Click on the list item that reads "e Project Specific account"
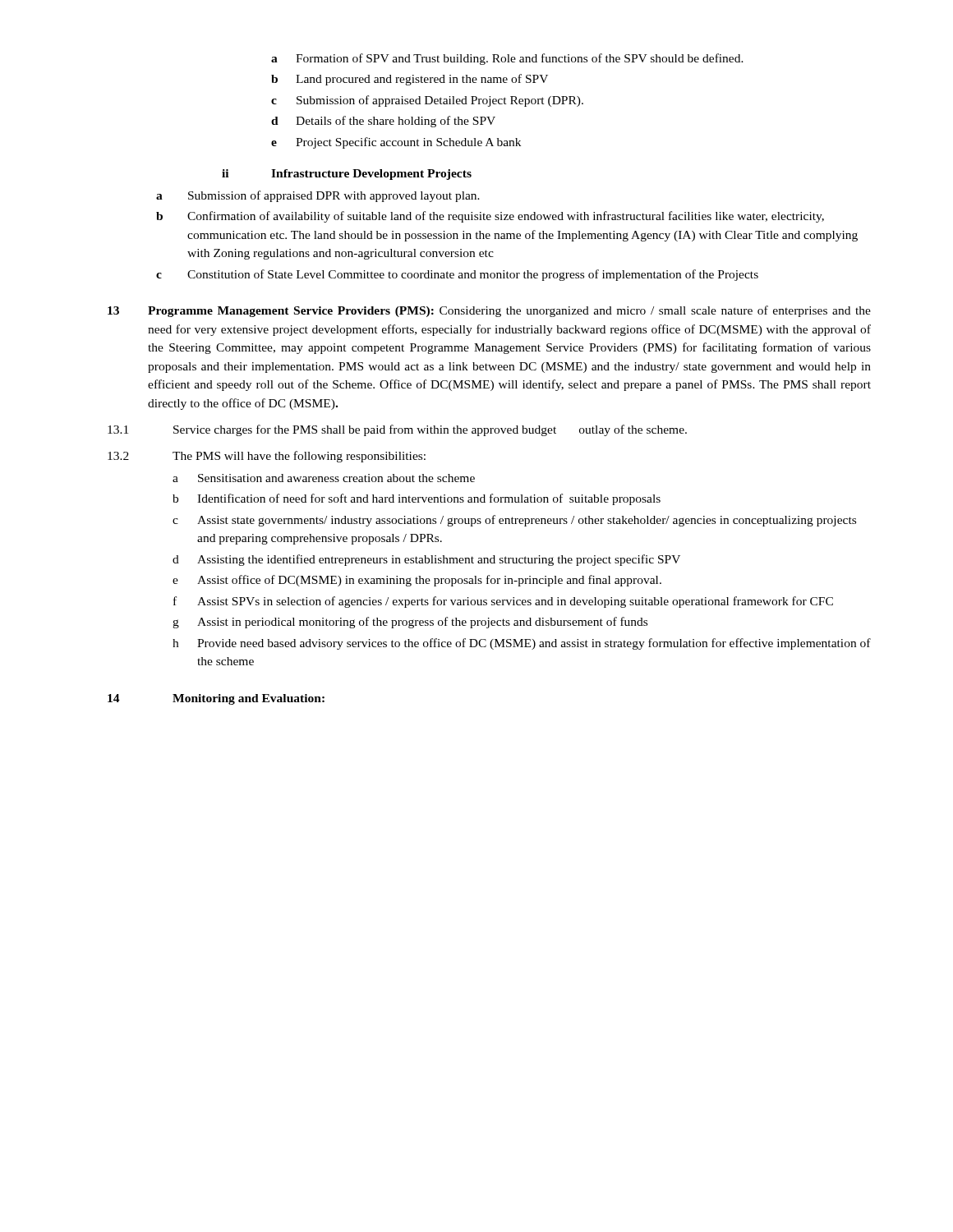The height and width of the screenshot is (1232, 953). [396, 143]
